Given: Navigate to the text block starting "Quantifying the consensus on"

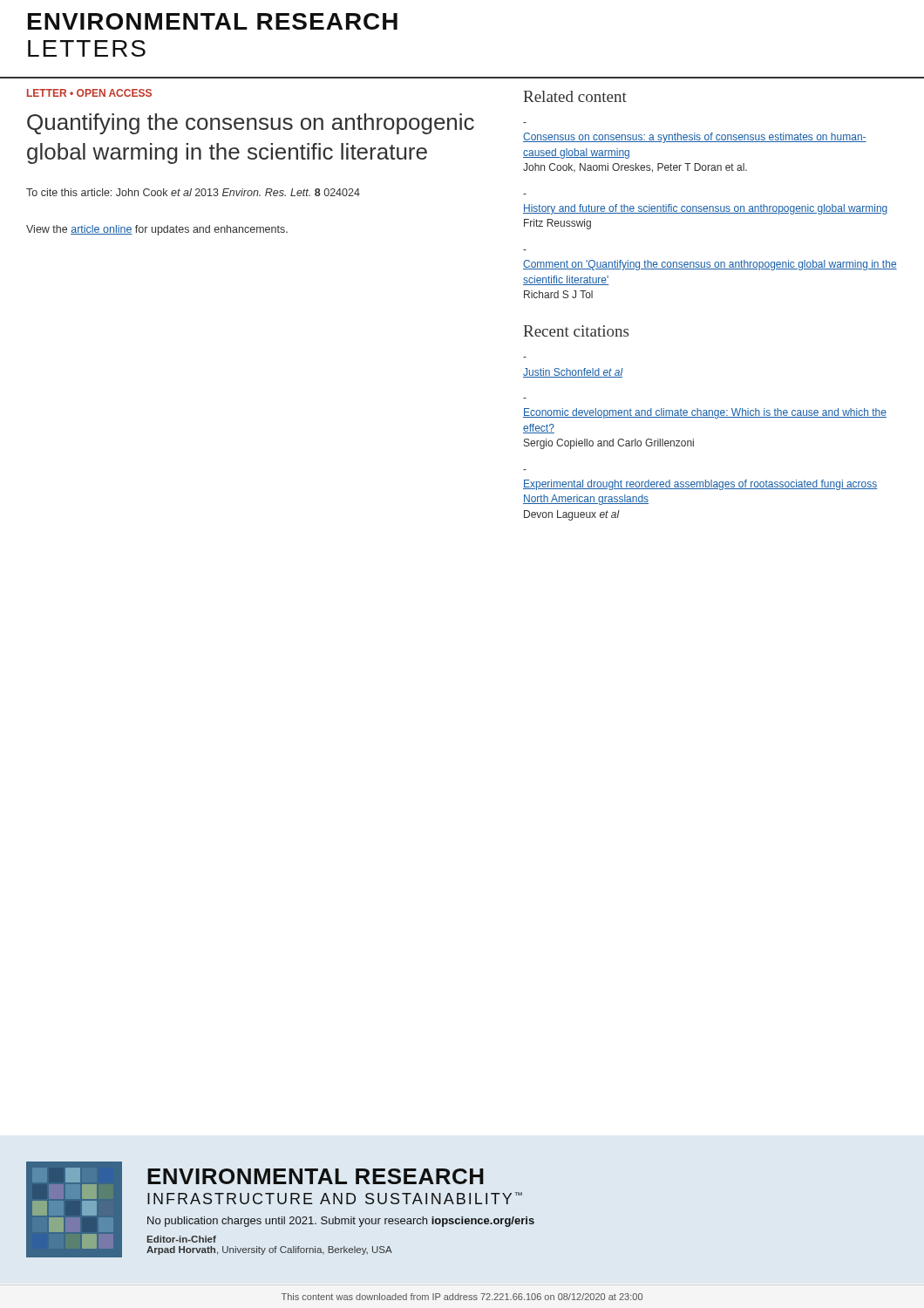Looking at the screenshot, I should (x=250, y=137).
